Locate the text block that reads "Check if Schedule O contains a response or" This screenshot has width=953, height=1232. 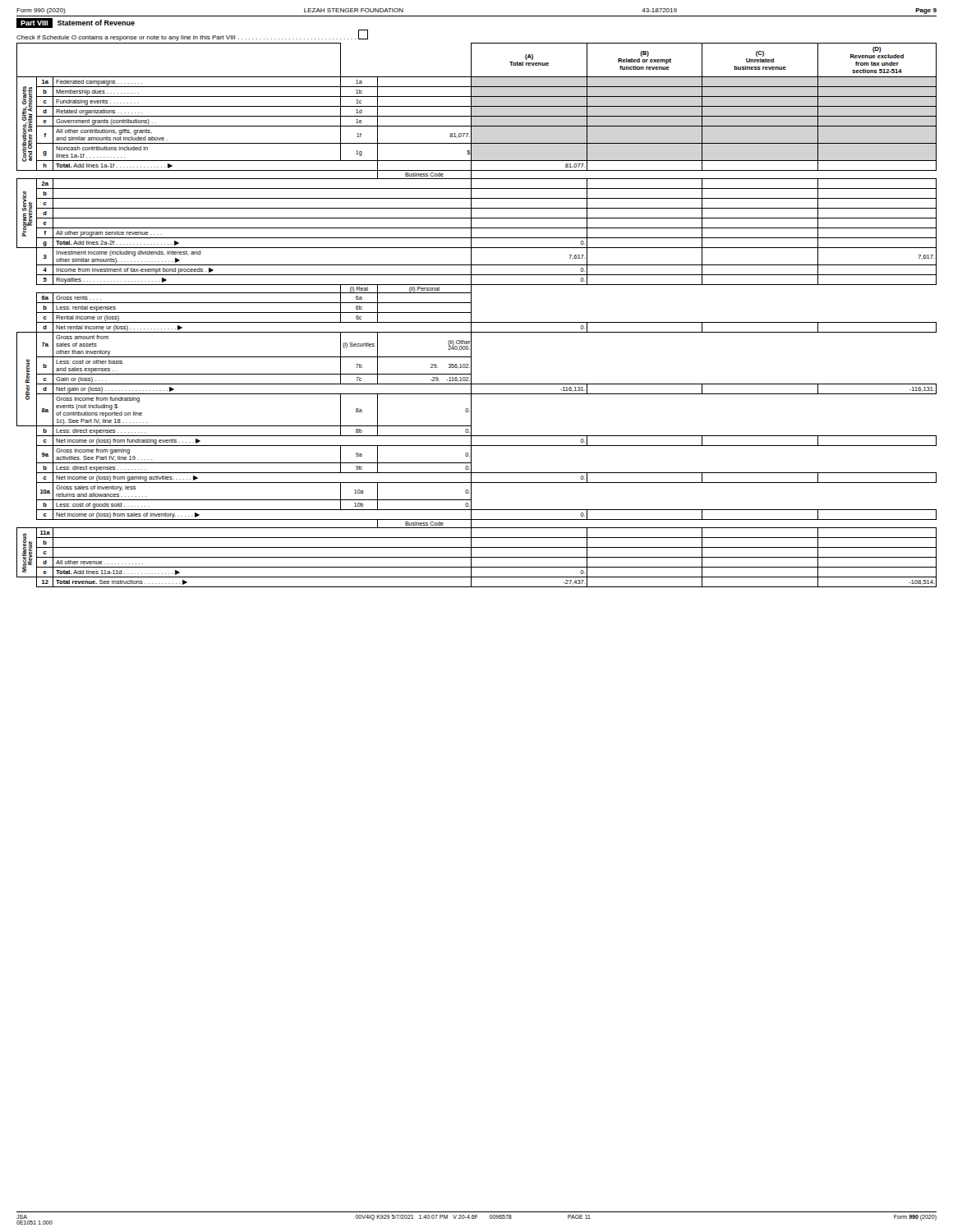(192, 35)
